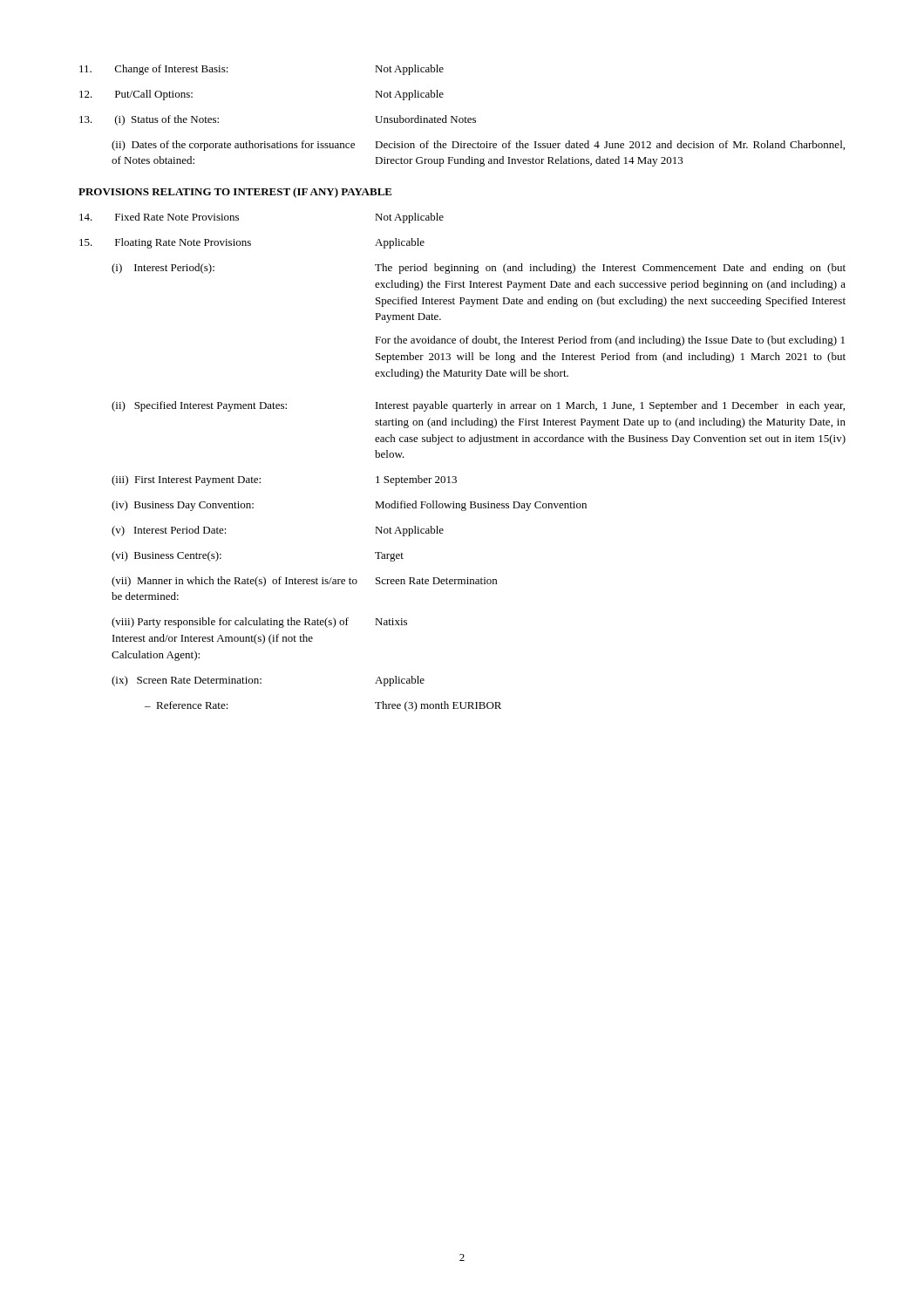Image resolution: width=924 pixels, height=1308 pixels.
Task: Locate the list item that says "15. Floating Rate Note Provisions"
Action: [252, 243]
